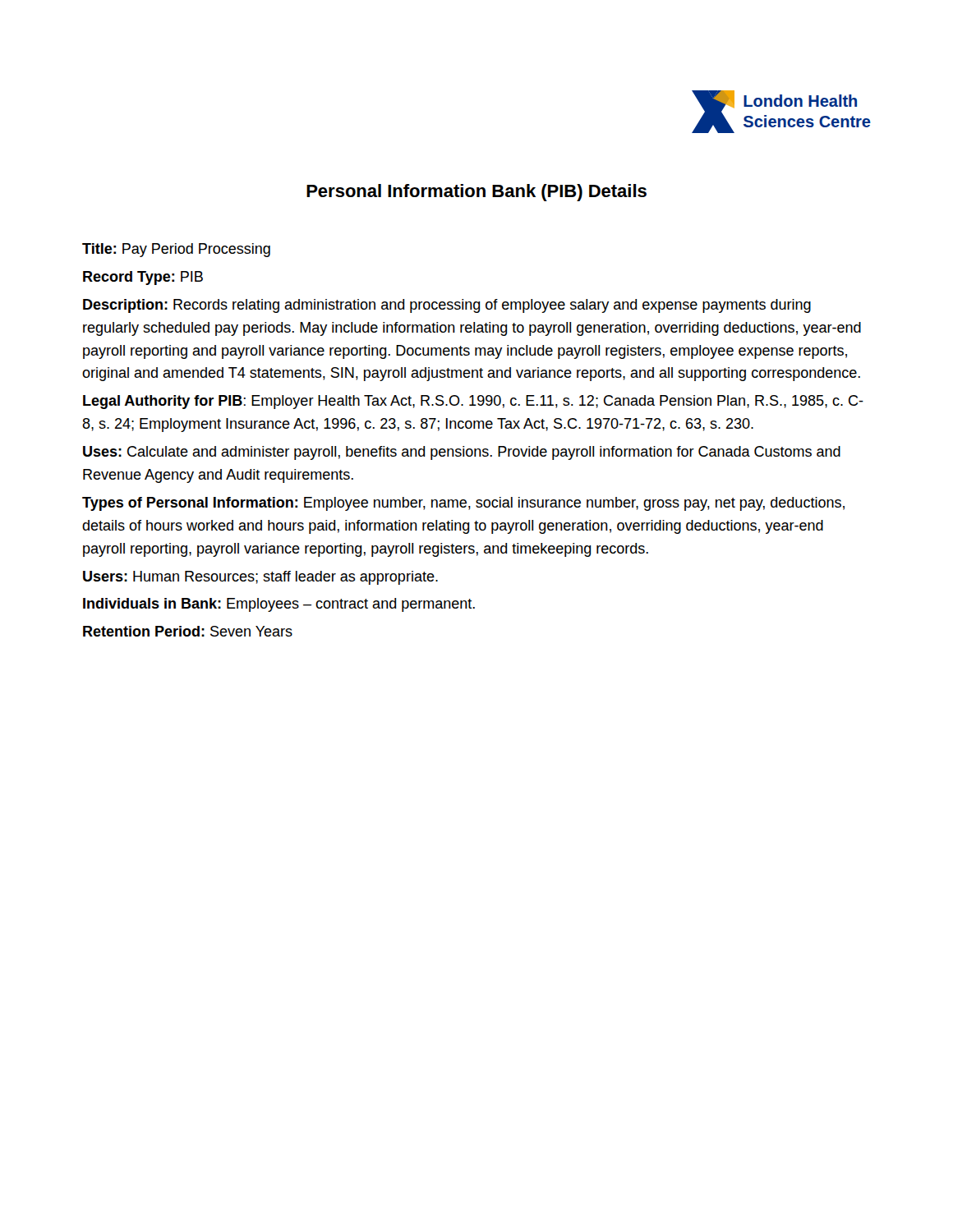Locate the text "Record Type: PIB"
953x1232 pixels.
pyautogui.click(x=143, y=278)
